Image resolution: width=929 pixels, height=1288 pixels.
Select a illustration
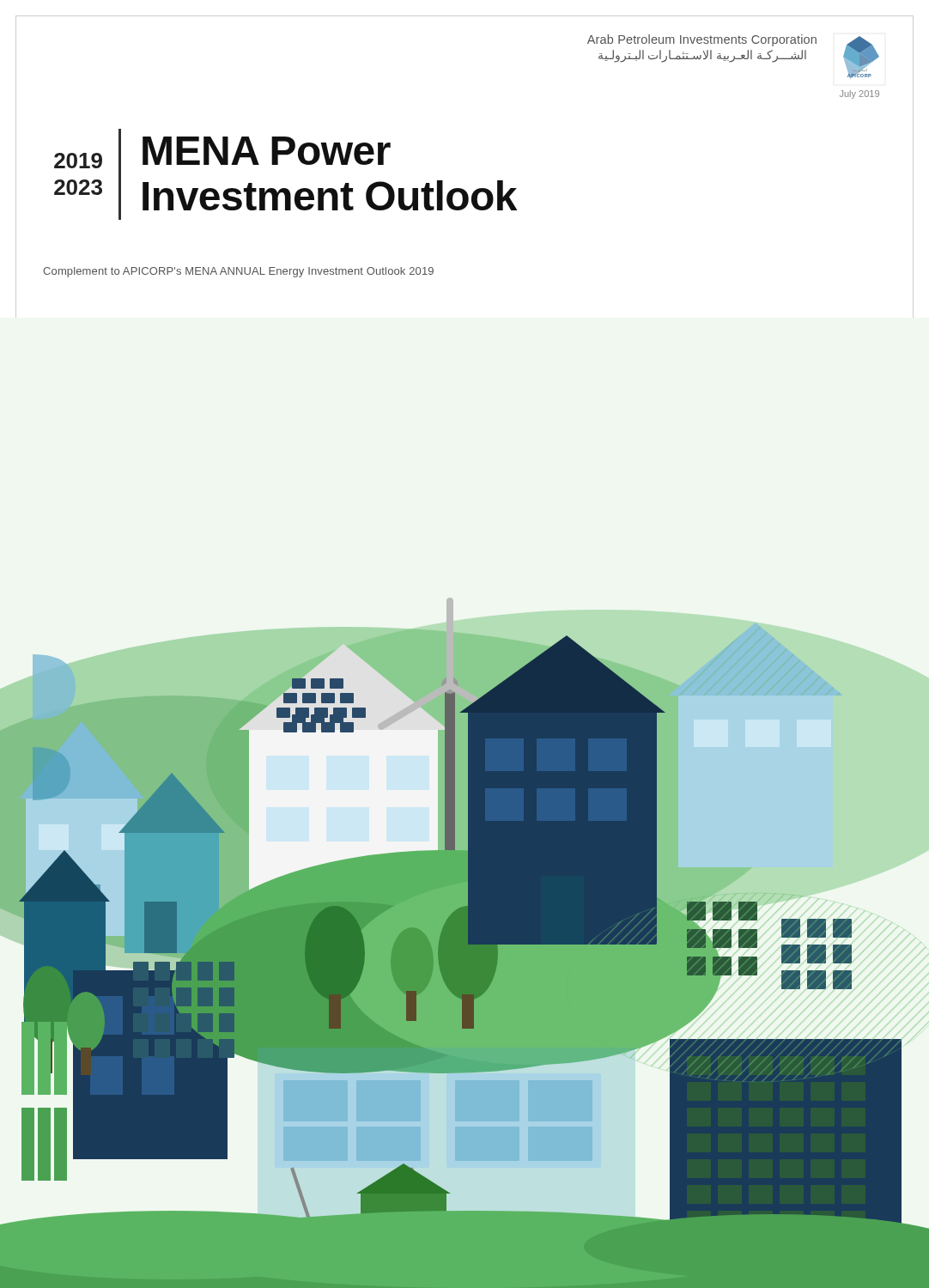coord(464,803)
